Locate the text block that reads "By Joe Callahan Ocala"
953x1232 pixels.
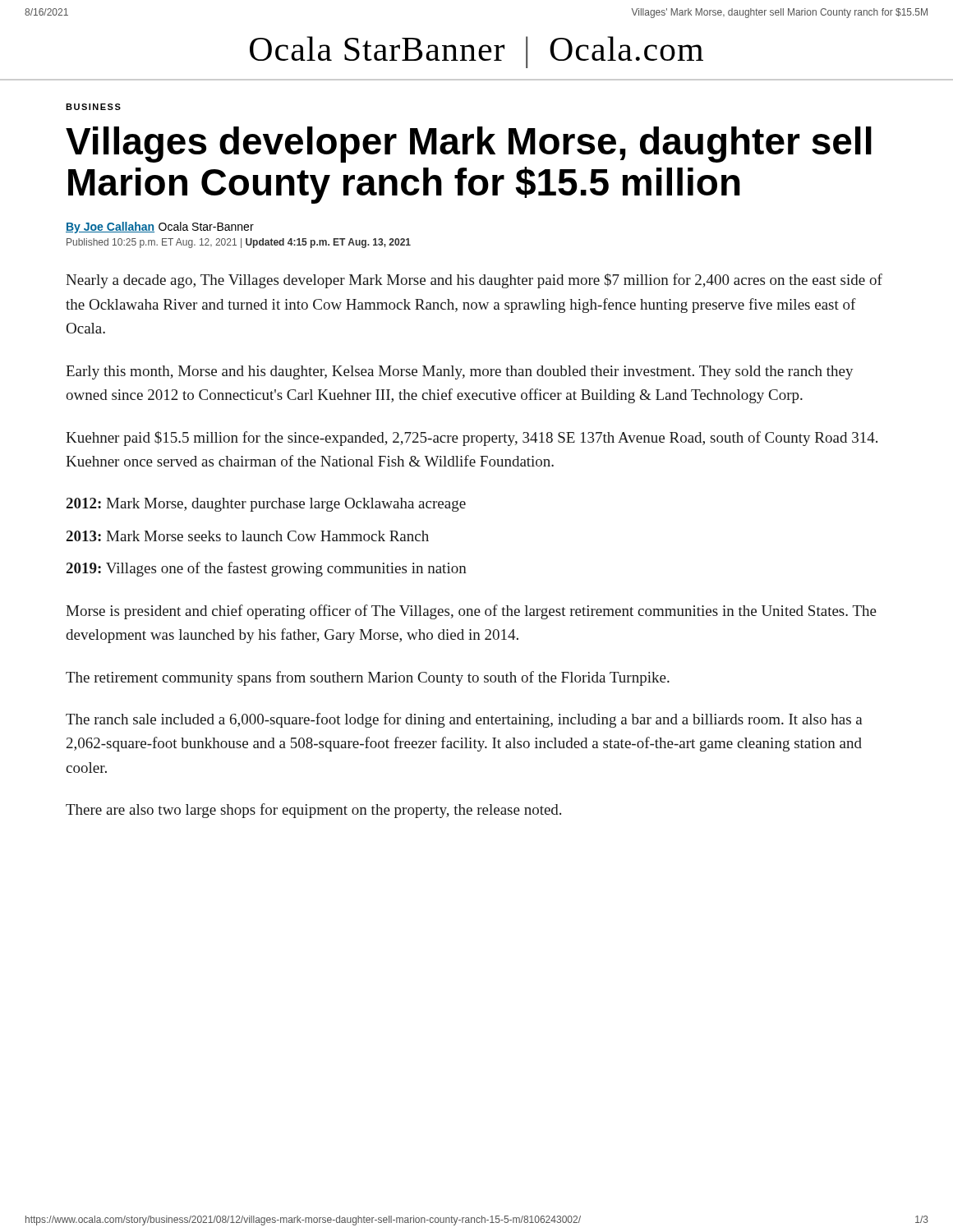(x=160, y=227)
